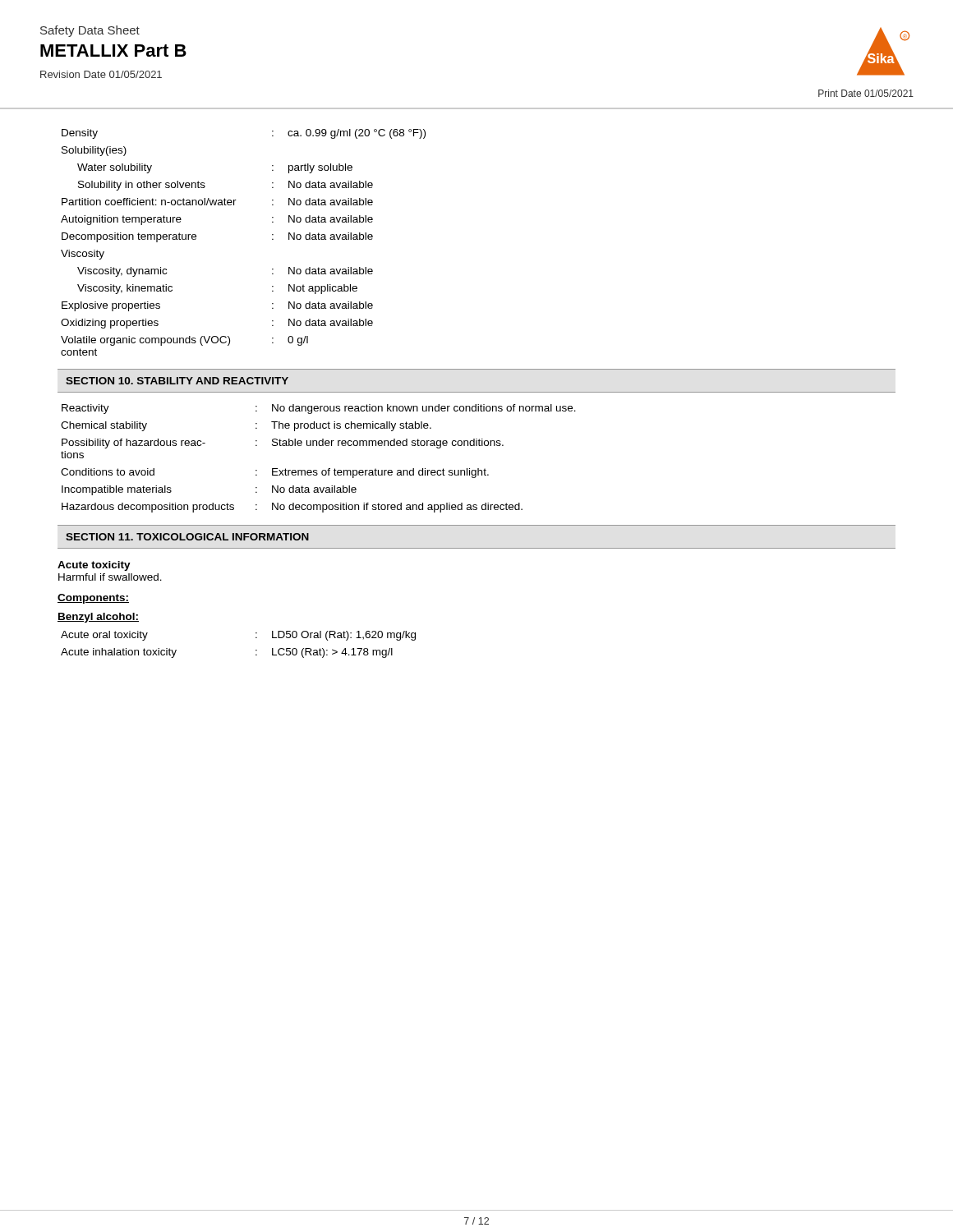Where does it say "SECTION 11. TOXICOLOGICAL INFORMATION"?
Viewport: 953px width, 1232px height.
187,537
